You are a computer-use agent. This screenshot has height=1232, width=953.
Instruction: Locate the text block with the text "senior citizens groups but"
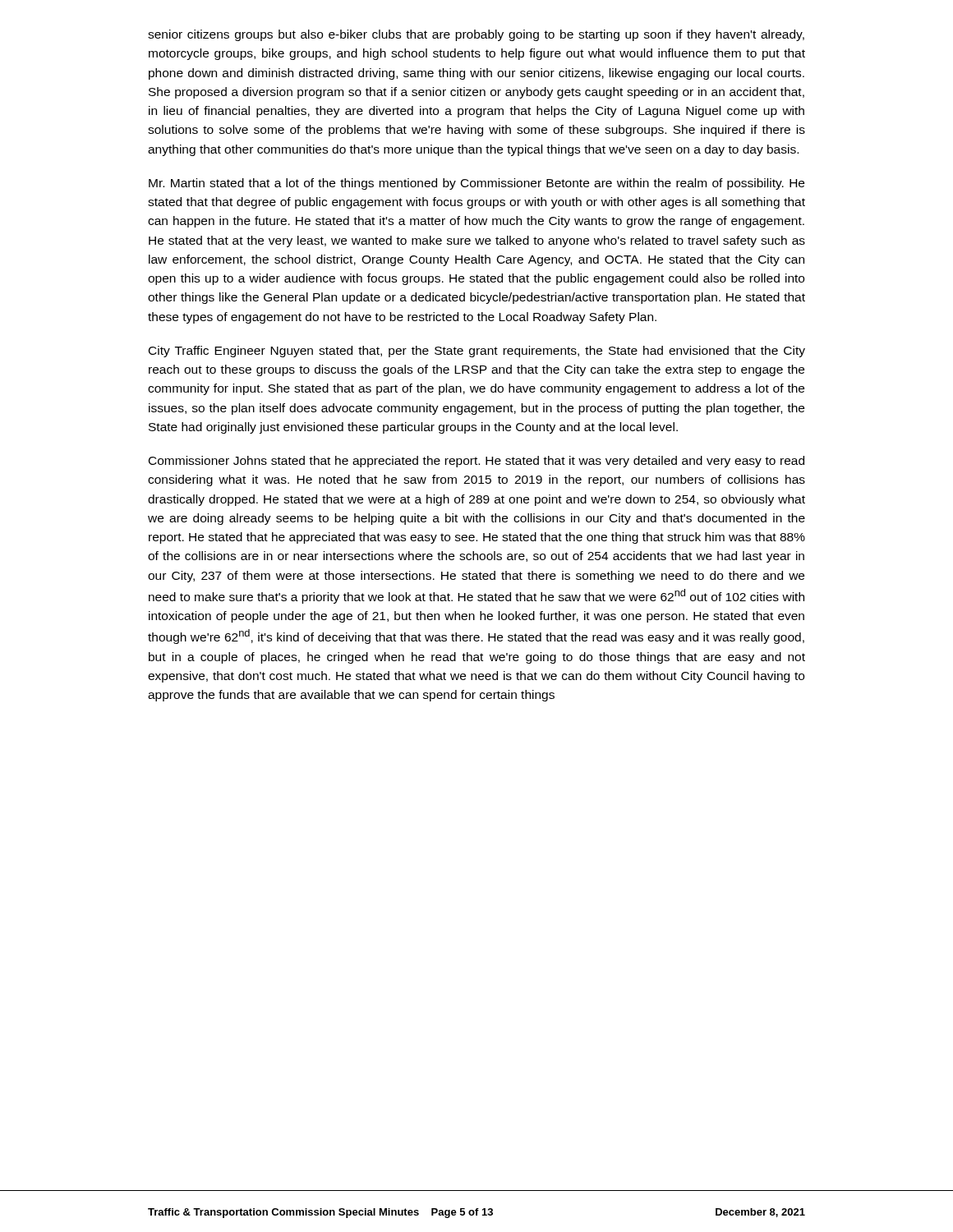476,91
